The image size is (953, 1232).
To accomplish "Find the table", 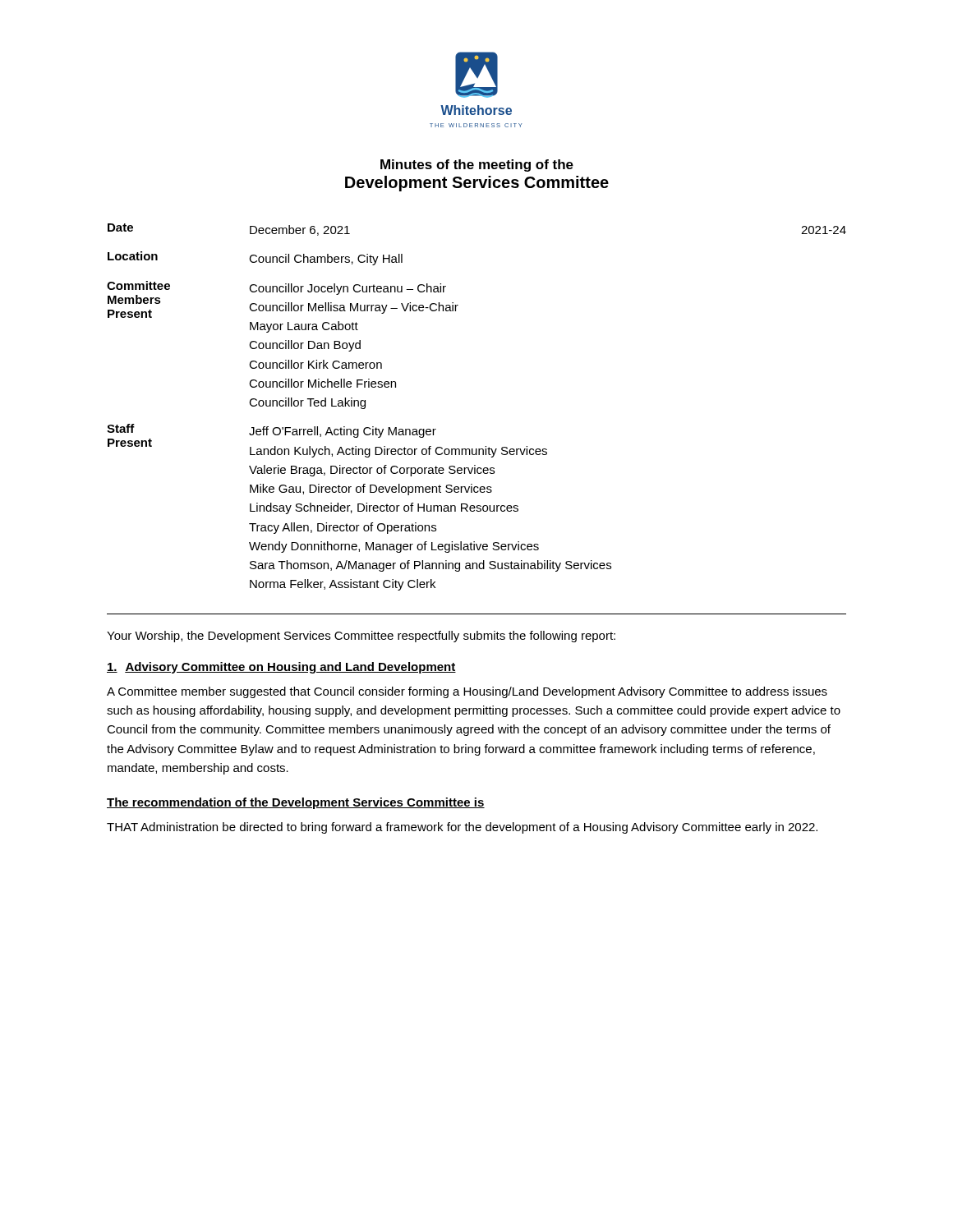I will [x=476, y=407].
